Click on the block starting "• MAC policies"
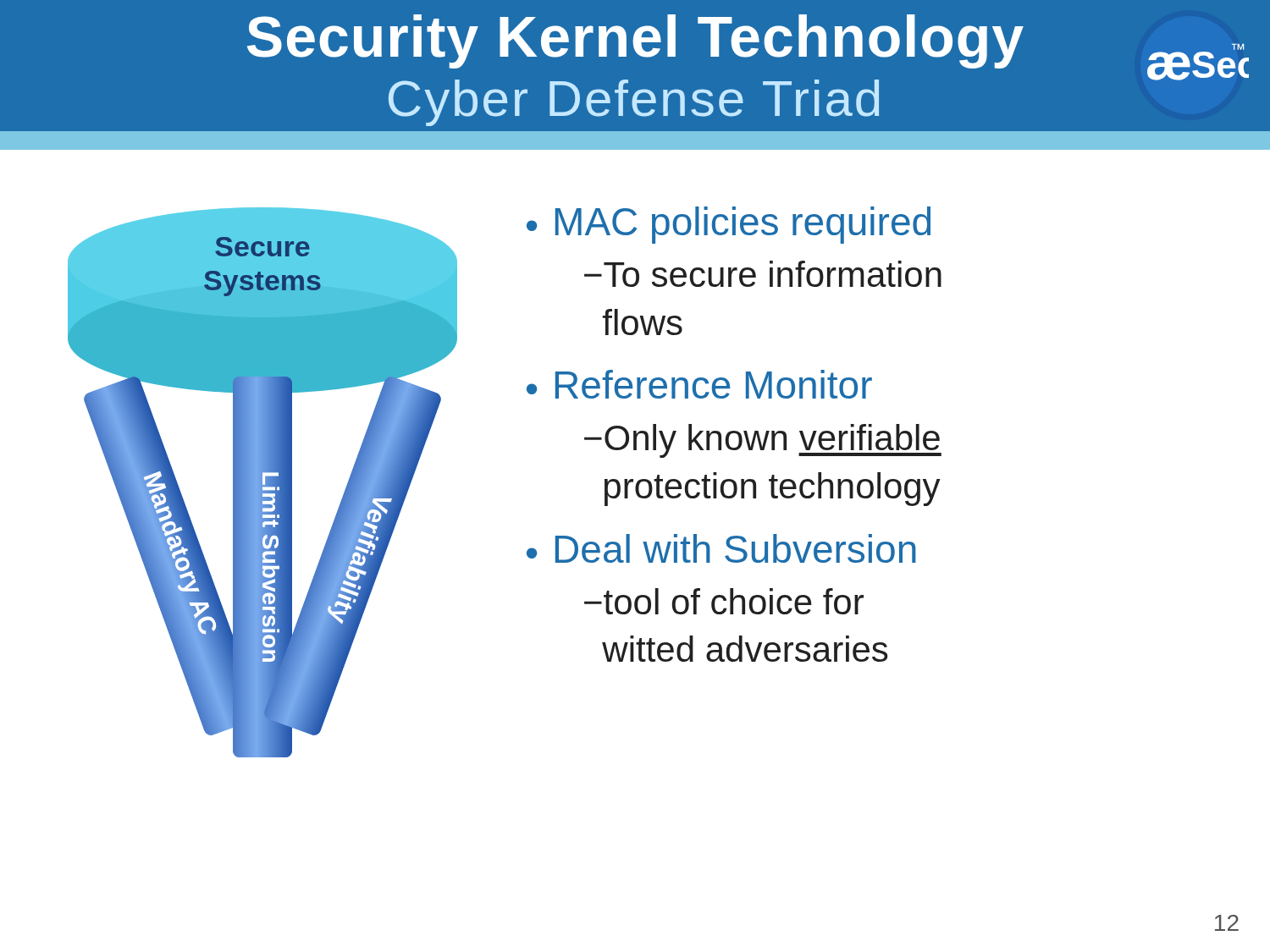 (880, 273)
